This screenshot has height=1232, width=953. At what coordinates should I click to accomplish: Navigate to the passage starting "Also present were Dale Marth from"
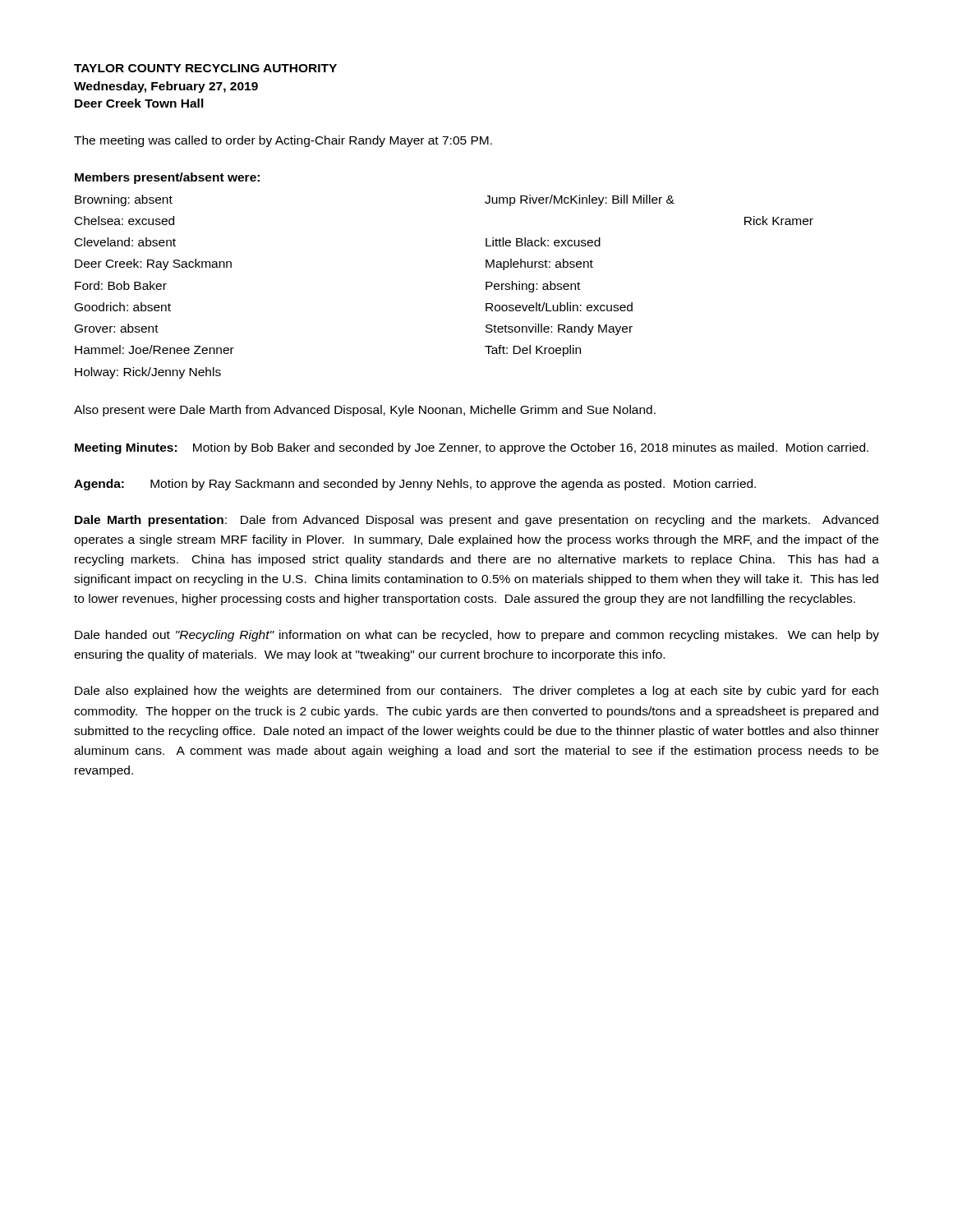click(x=365, y=410)
